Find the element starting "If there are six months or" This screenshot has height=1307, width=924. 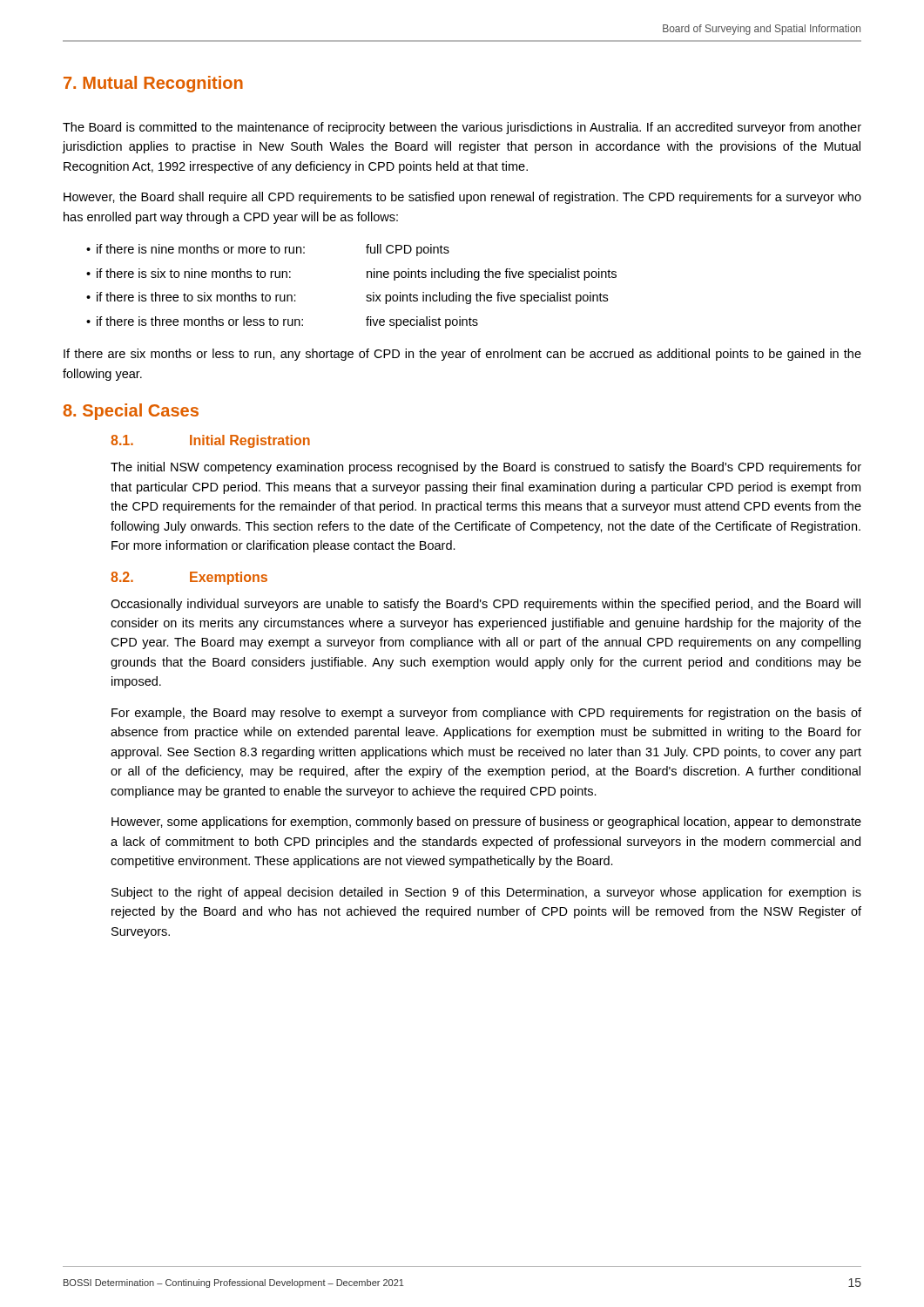click(462, 364)
